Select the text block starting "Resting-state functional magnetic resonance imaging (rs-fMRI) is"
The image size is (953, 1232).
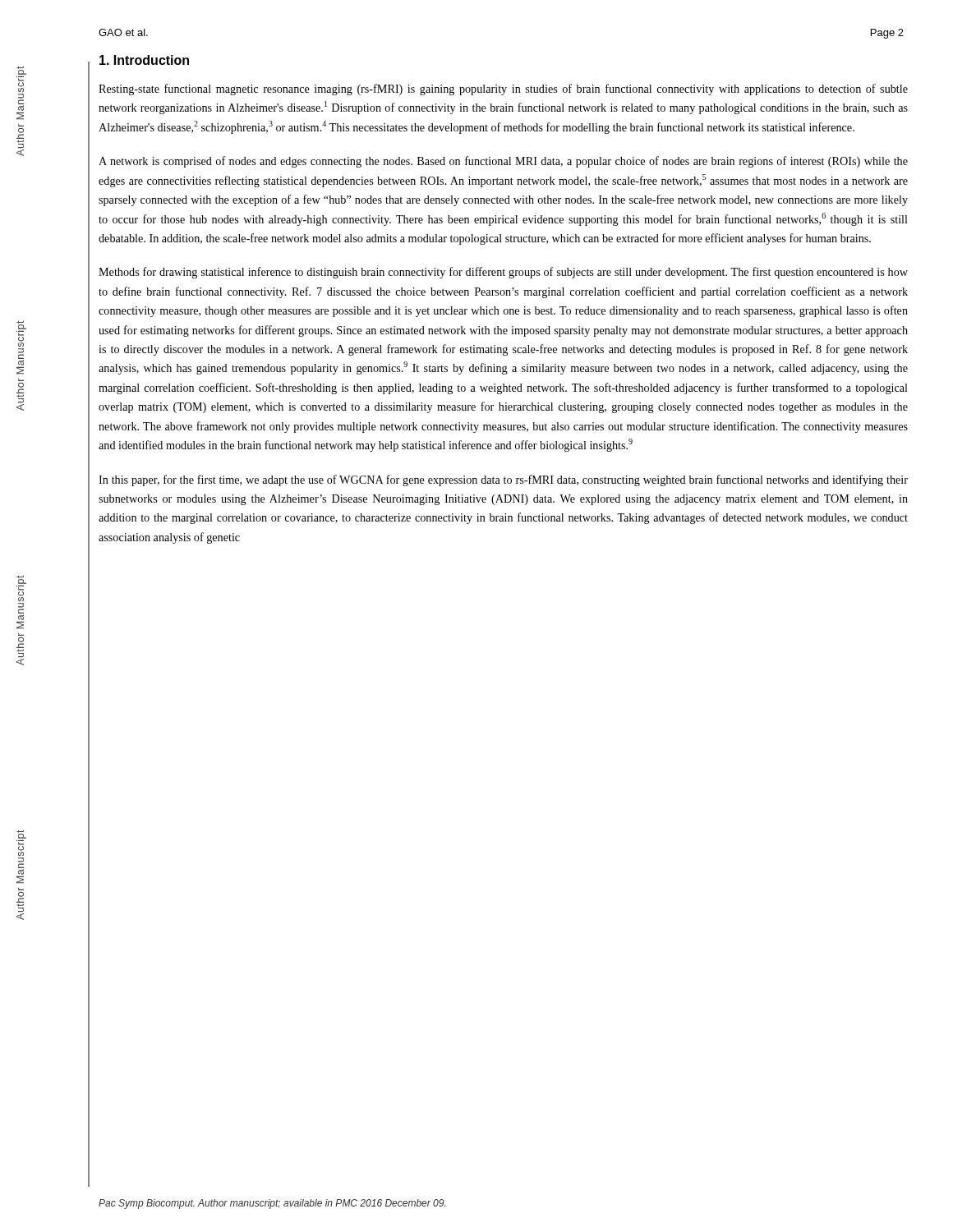pyautogui.click(x=503, y=108)
